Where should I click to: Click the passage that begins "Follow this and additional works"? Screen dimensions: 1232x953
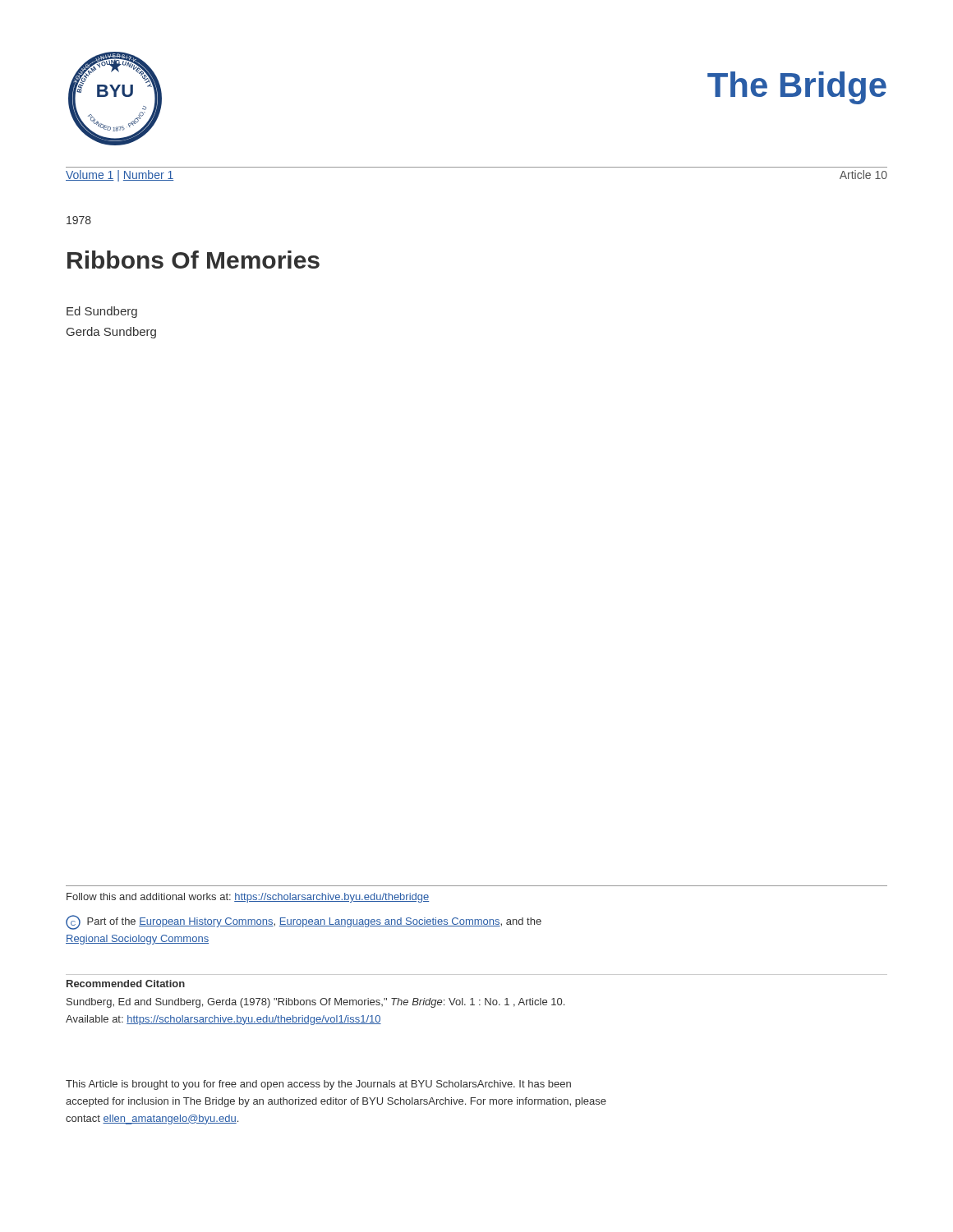[247, 897]
